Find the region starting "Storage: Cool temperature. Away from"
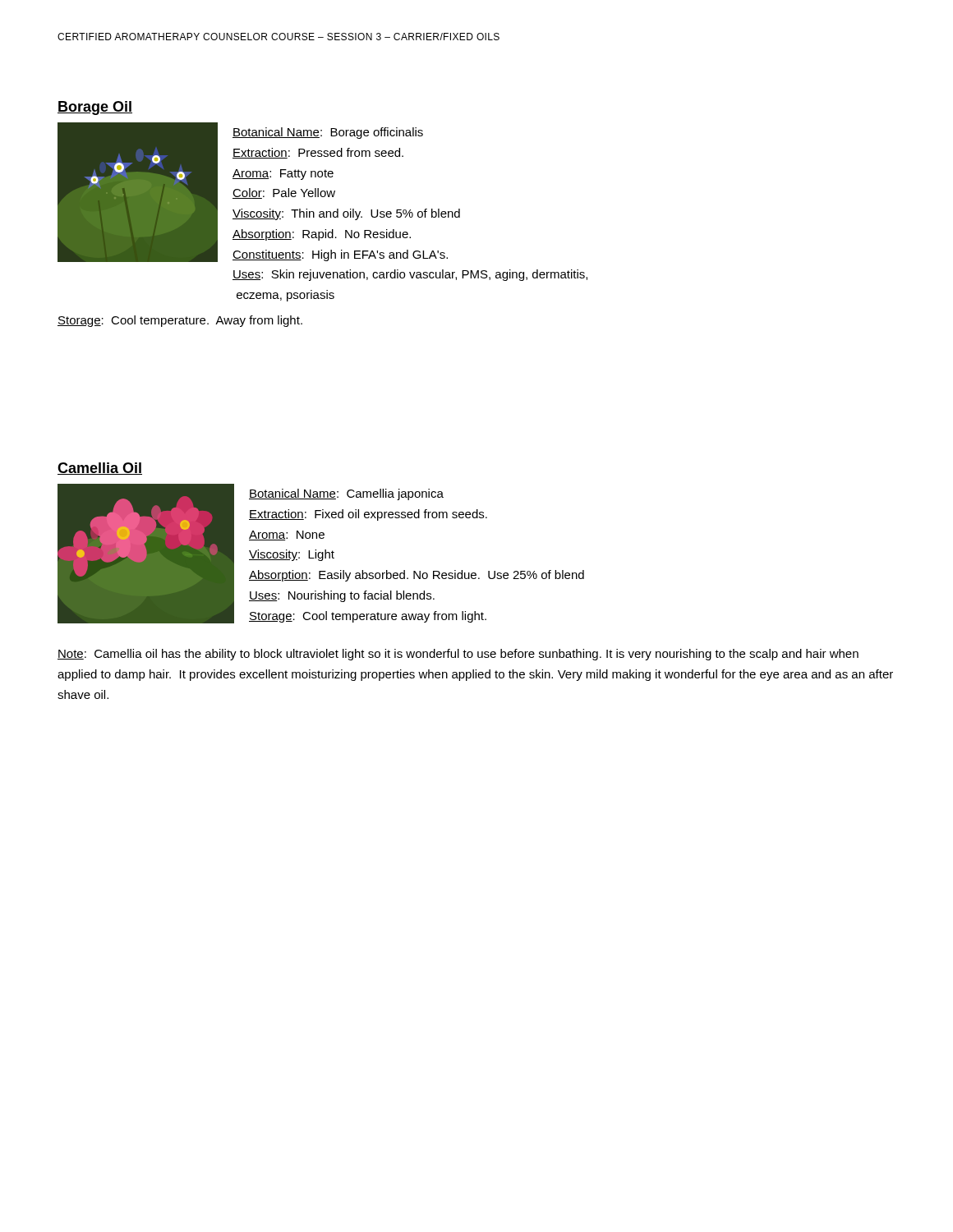Screen dimensions: 1232x953 (x=180, y=320)
